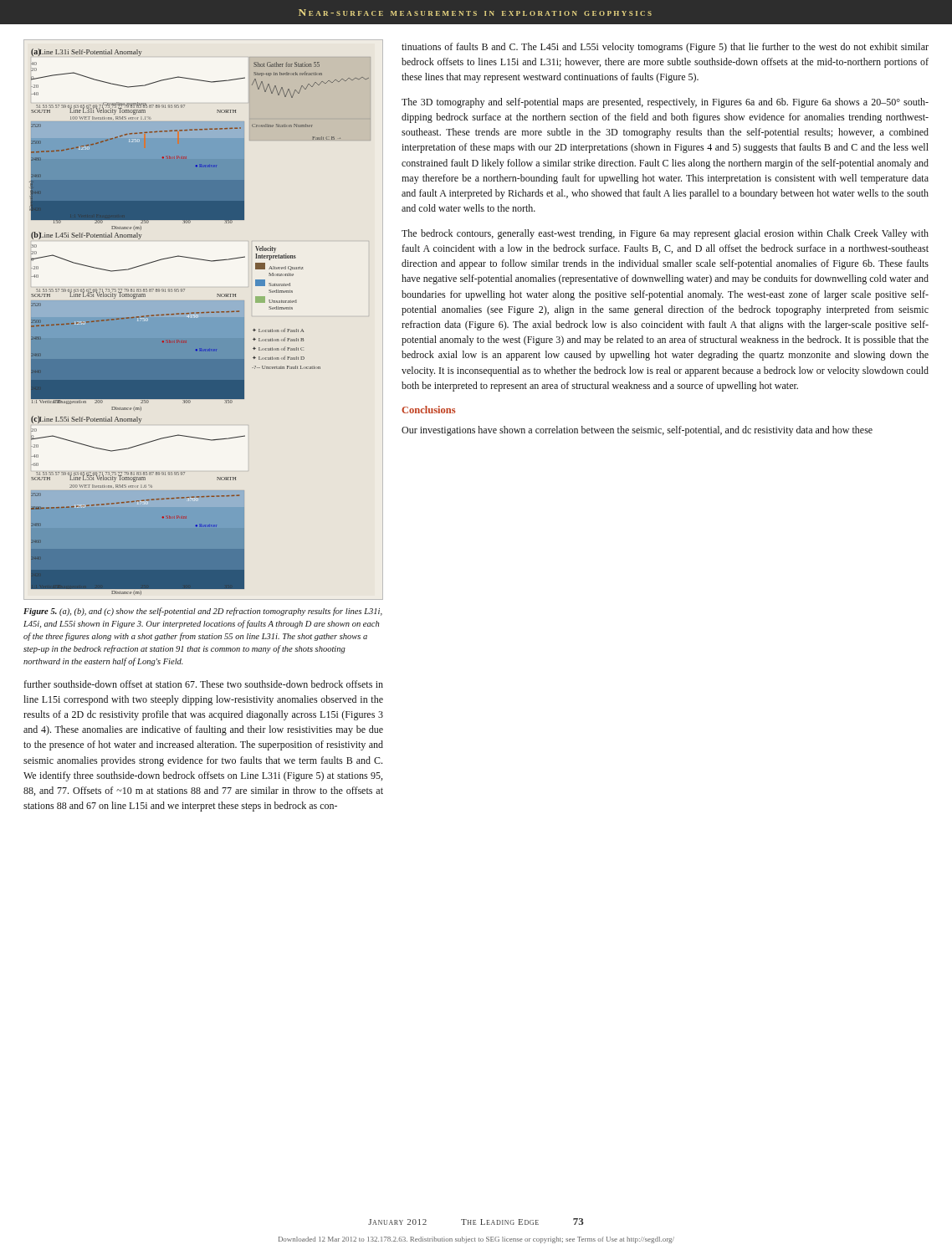Screen dimensions: 1255x952
Task: Locate the text starting "Our investigations have"
Action: coord(637,430)
